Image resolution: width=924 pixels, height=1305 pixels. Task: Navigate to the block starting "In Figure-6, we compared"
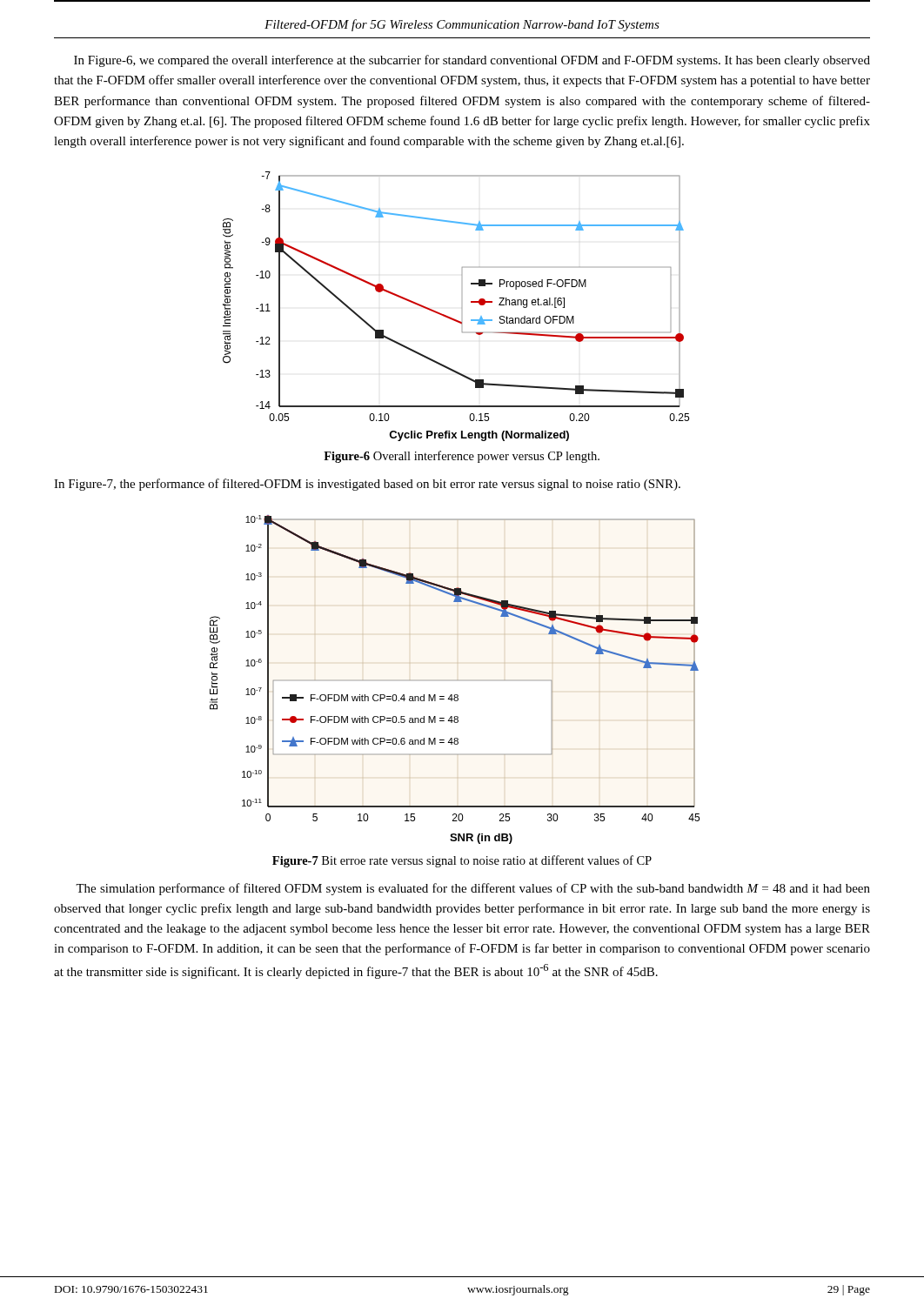462,100
